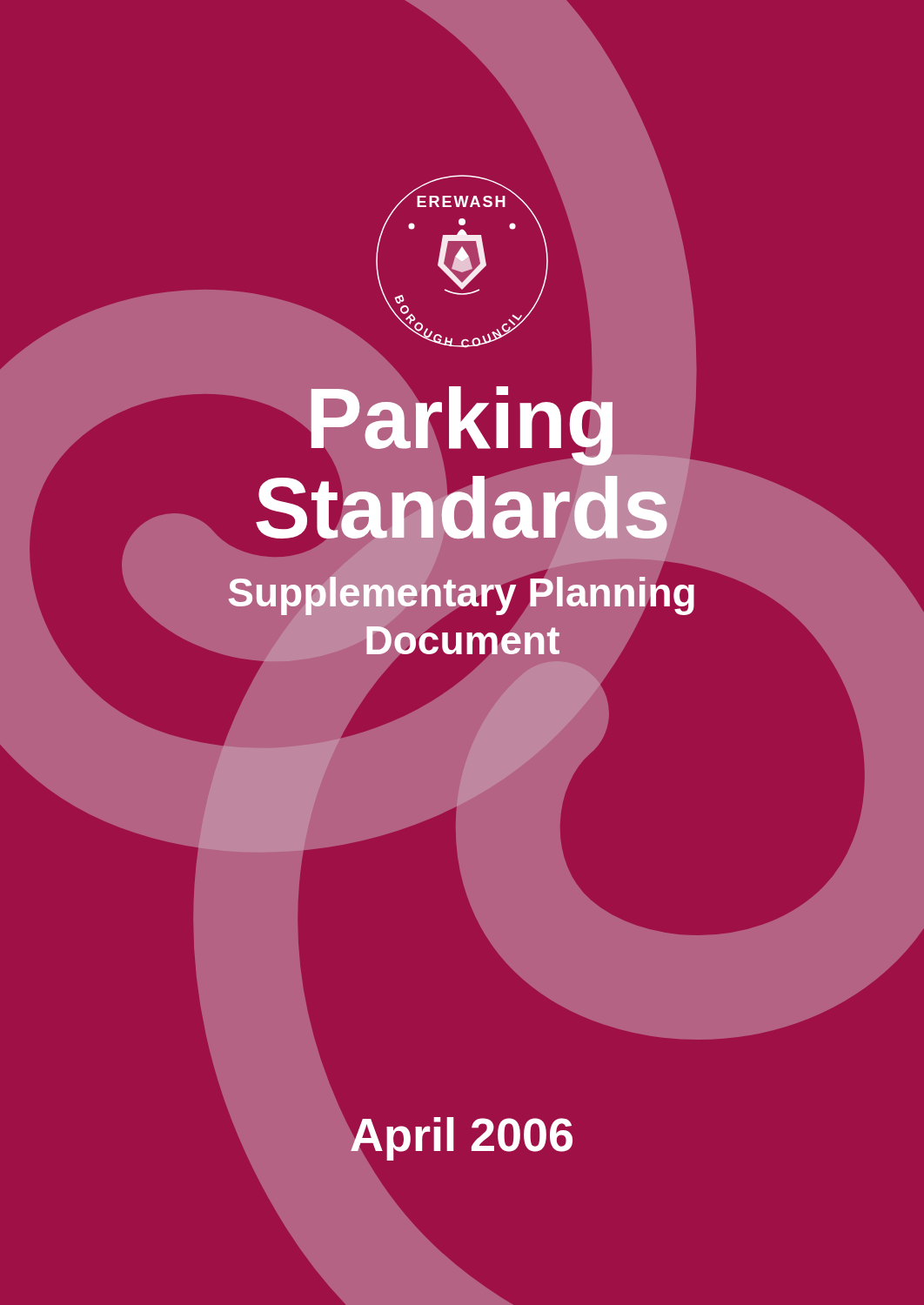The height and width of the screenshot is (1305, 924).
Task: Locate the title containing "Parking Standards Supplementary PlanningDocument"
Action: pos(462,519)
